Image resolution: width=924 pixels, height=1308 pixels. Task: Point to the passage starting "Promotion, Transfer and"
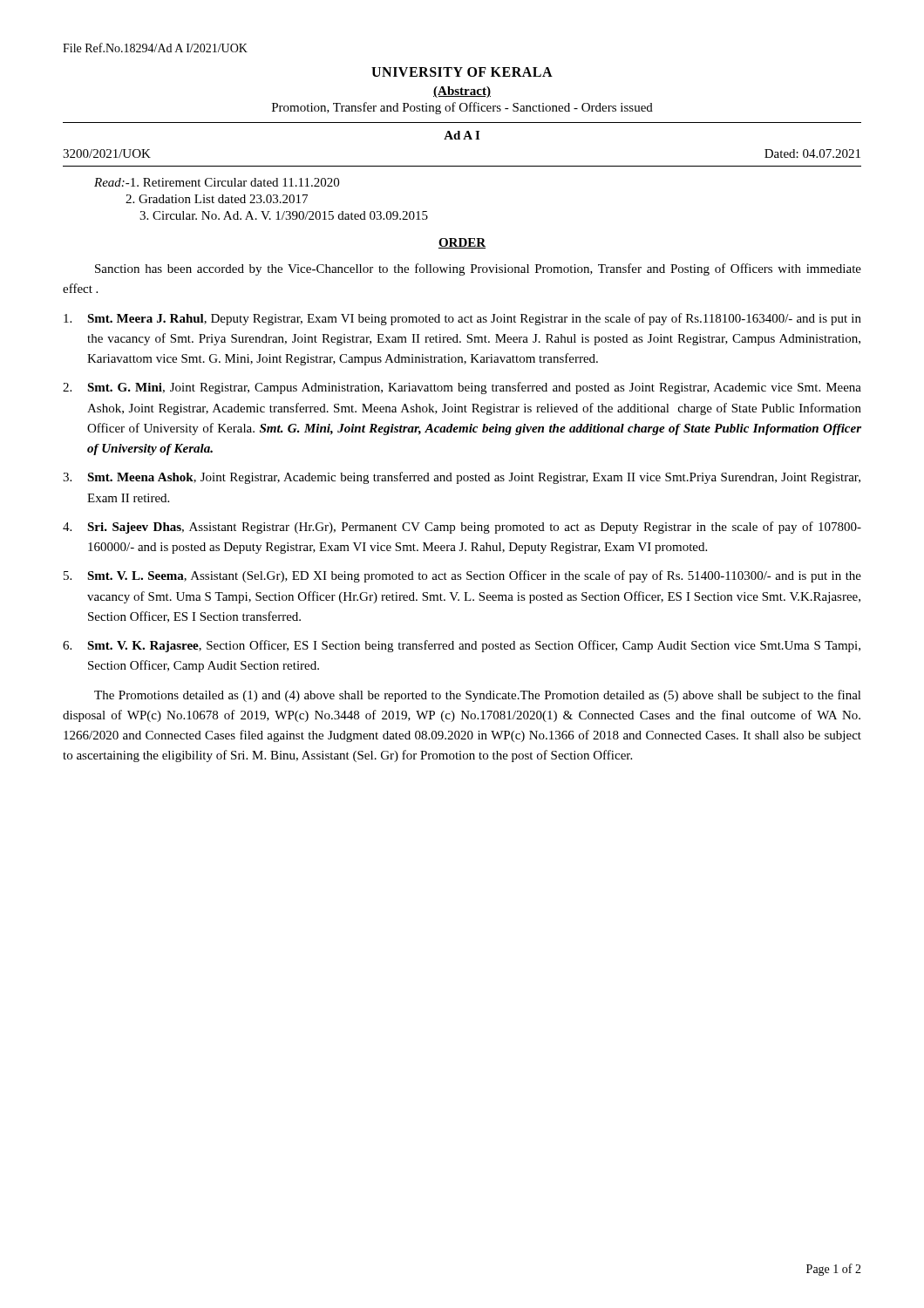[462, 107]
